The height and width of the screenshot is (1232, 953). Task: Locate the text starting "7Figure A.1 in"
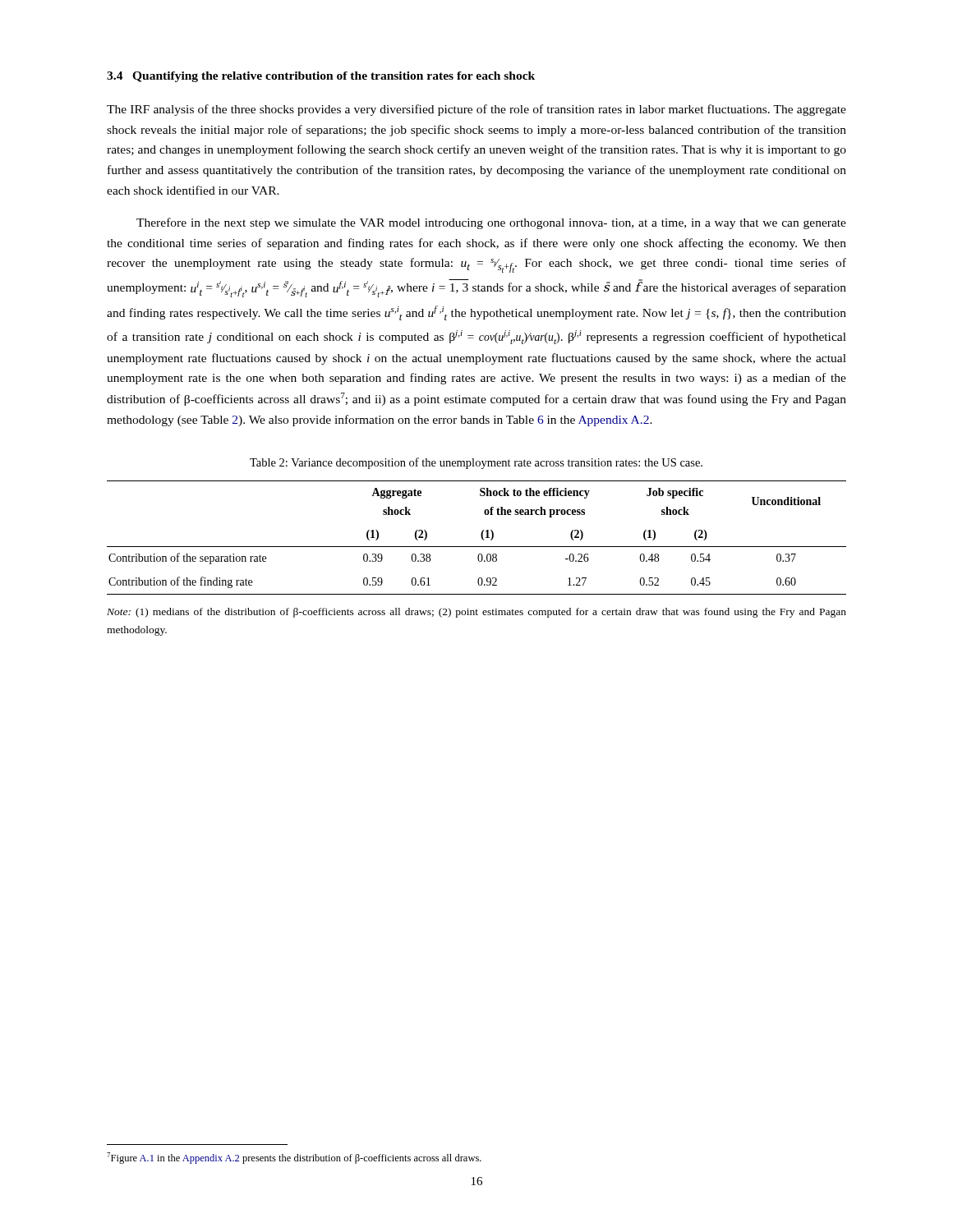click(x=294, y=1157)
